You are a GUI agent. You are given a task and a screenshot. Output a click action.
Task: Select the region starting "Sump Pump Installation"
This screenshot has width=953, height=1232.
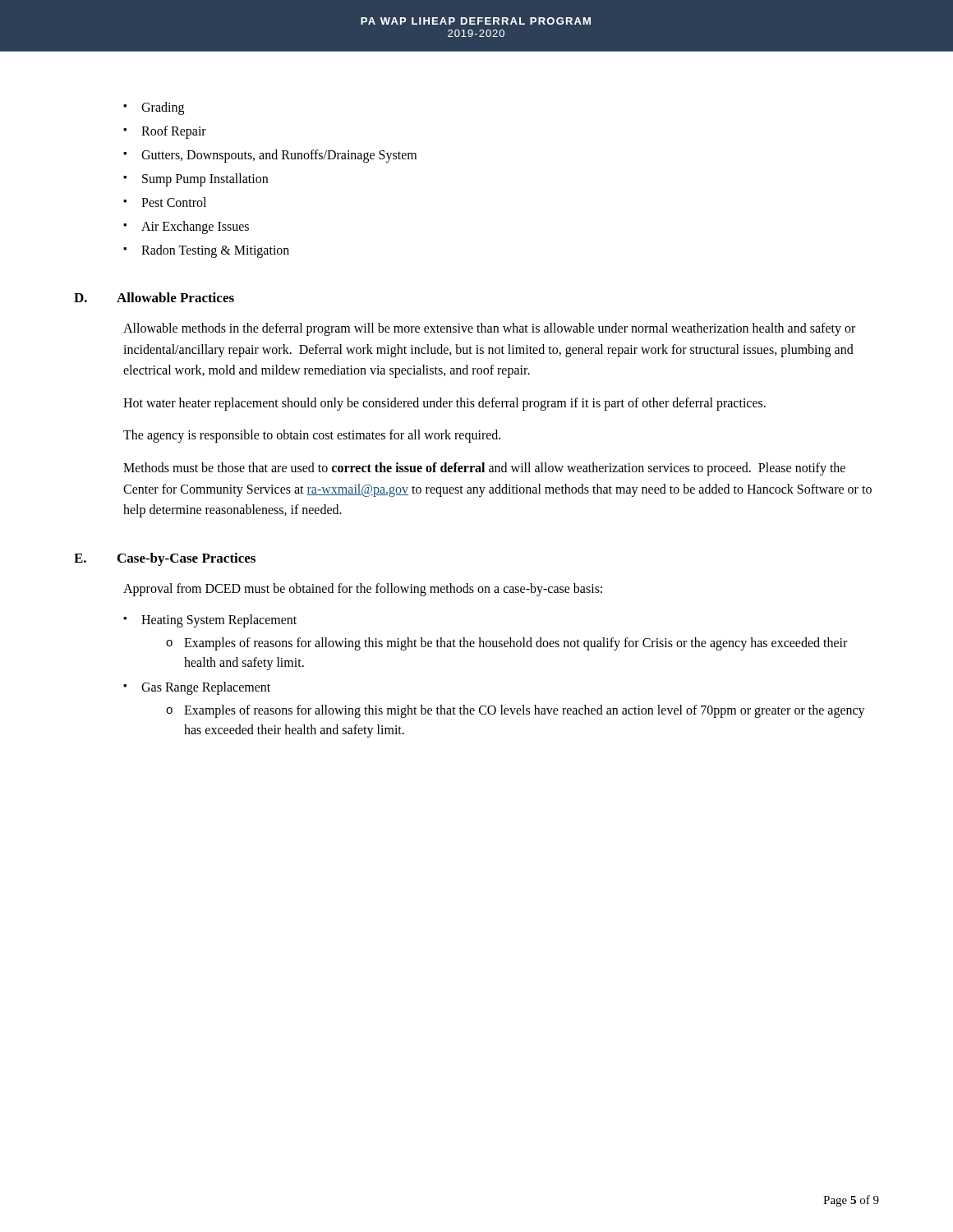point(205,179)
